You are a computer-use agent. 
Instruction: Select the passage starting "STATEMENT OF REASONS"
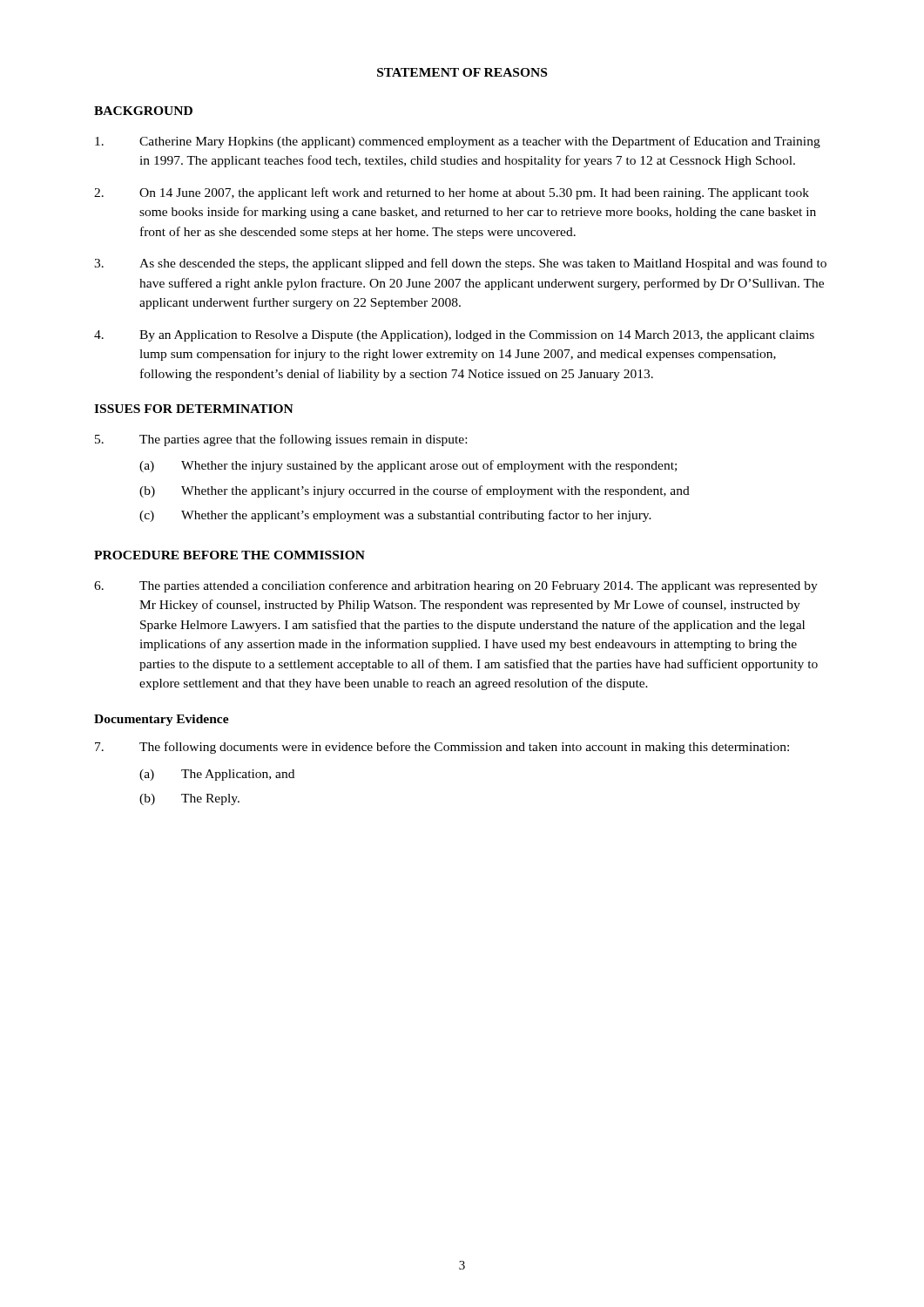(x=462, y=72)
